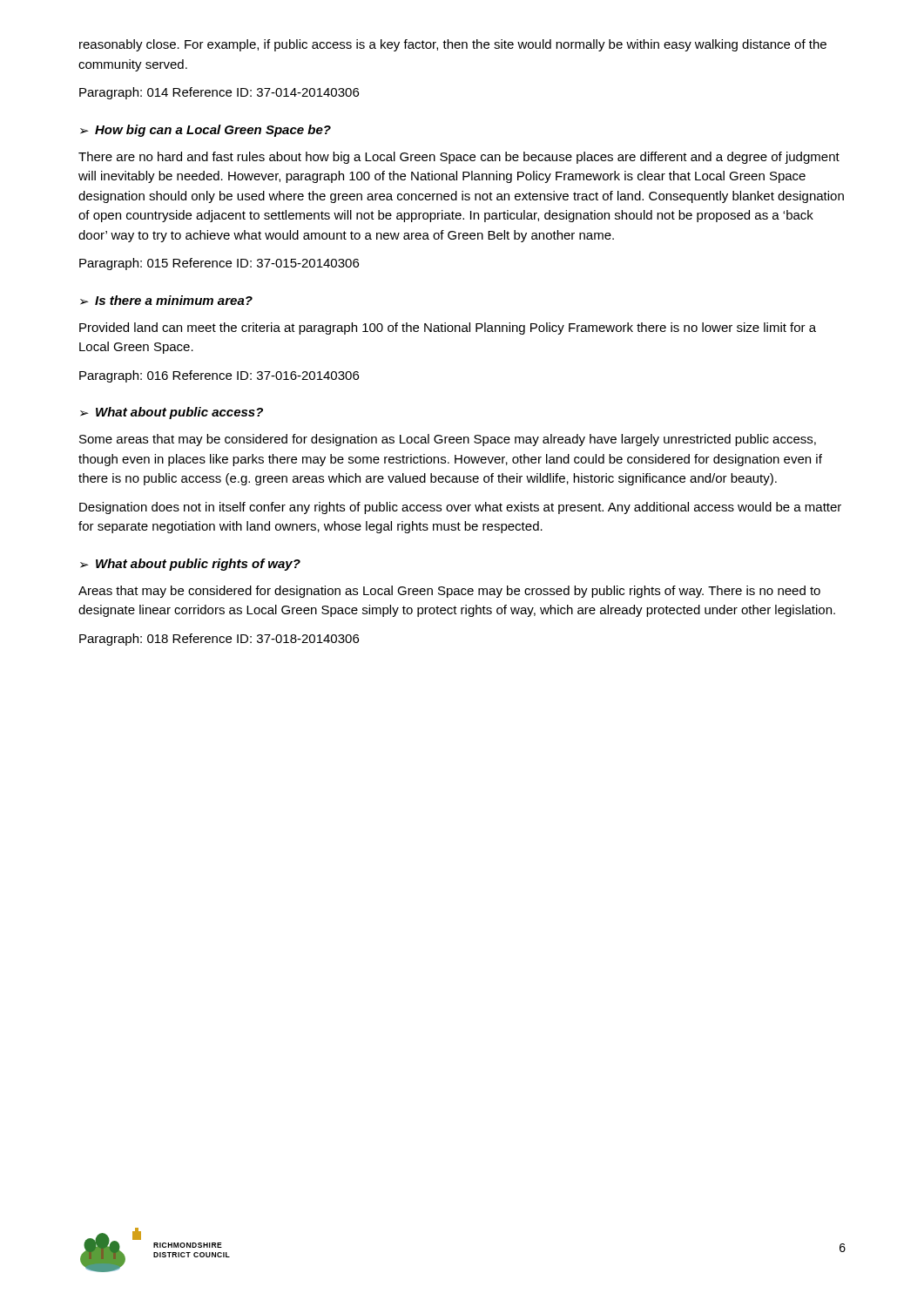Screen dimensions: 1307x924
Task: Navigate to the block starting "reasonably close. For example,"
Action: point(462,55)
